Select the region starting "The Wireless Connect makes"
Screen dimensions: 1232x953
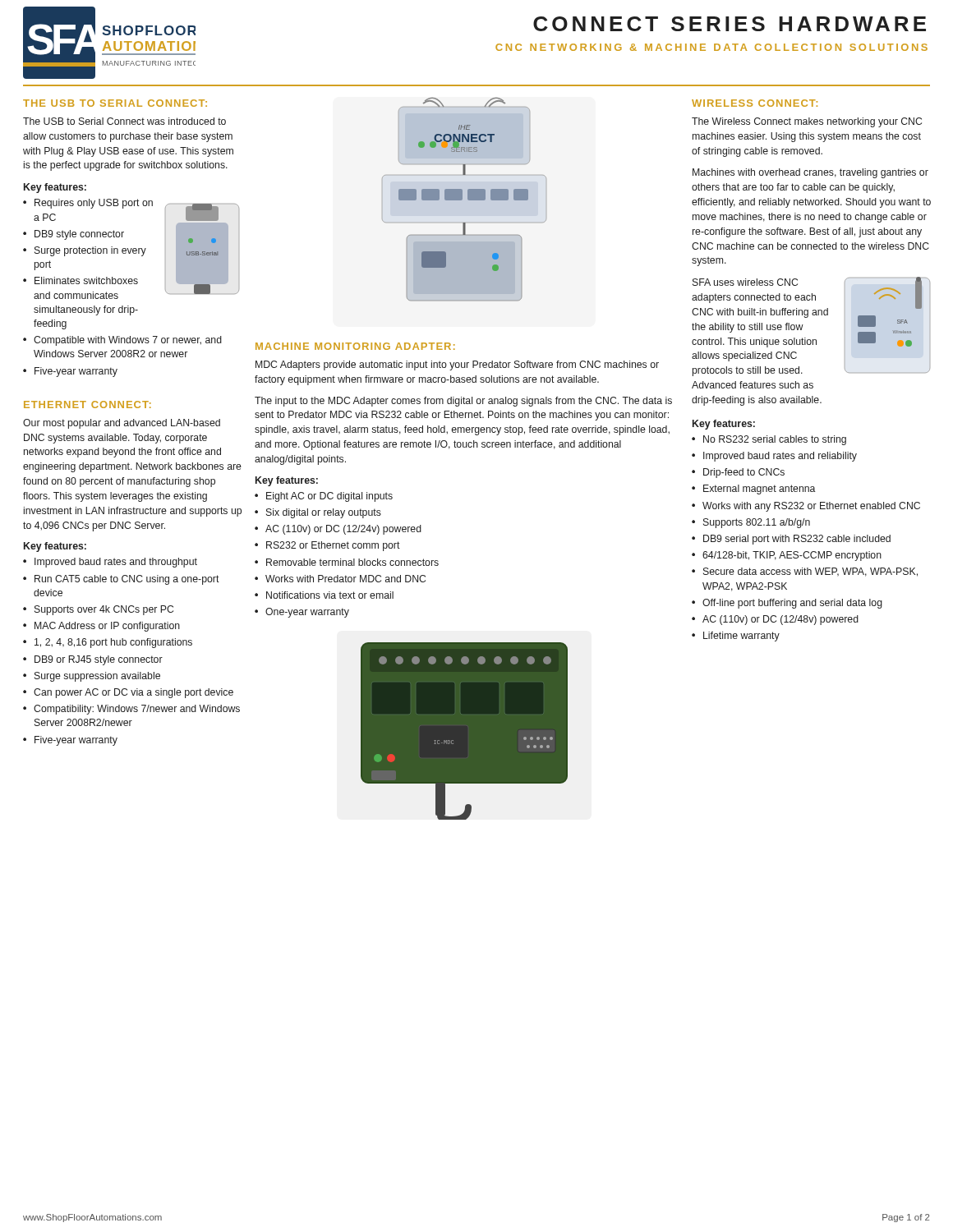tap(807, 136)
